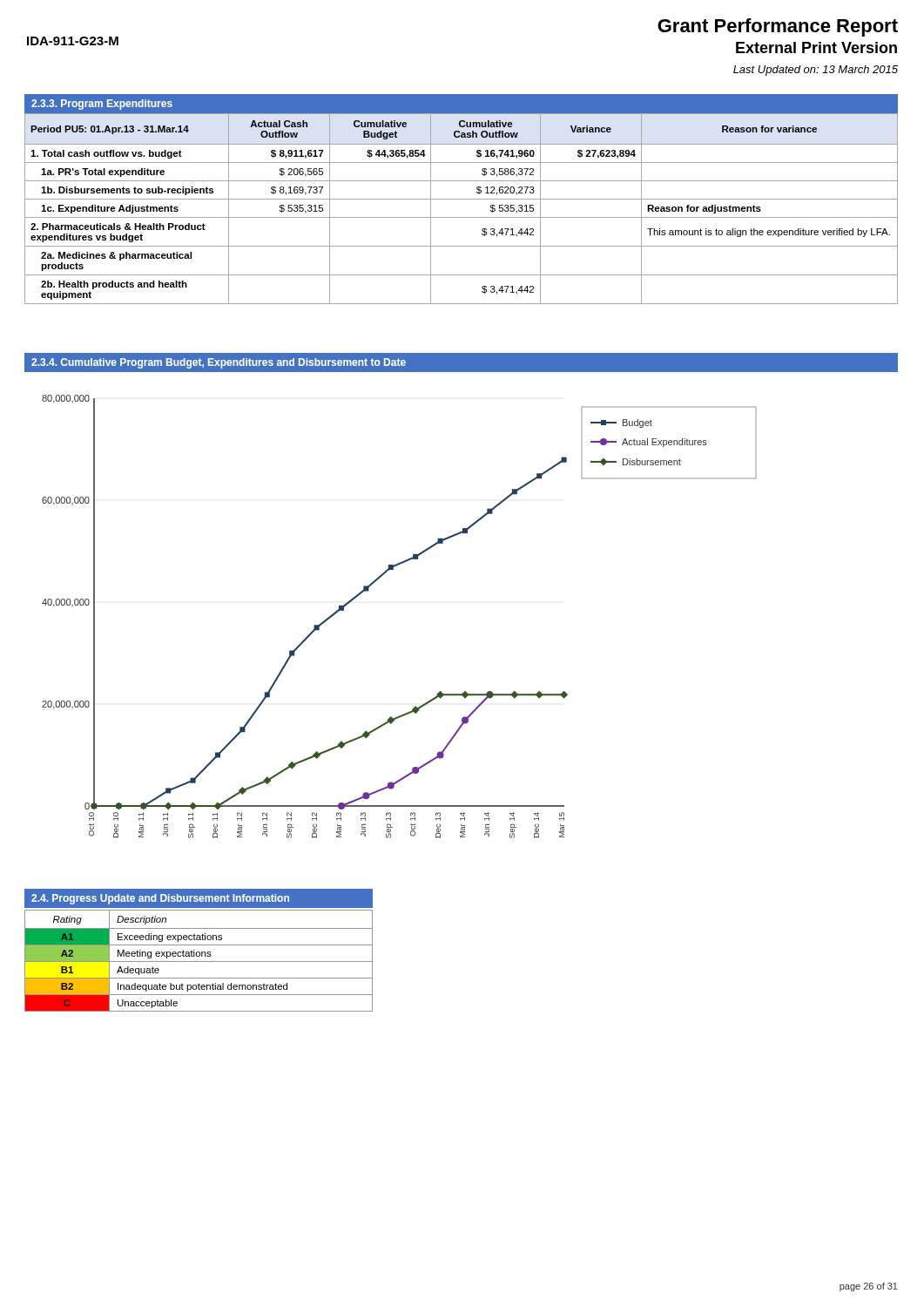924x1307 pixels.
Task: Locate the section header that reads "2.4. Progress Update and Disbursement"
Action: (x=161, y=898)
